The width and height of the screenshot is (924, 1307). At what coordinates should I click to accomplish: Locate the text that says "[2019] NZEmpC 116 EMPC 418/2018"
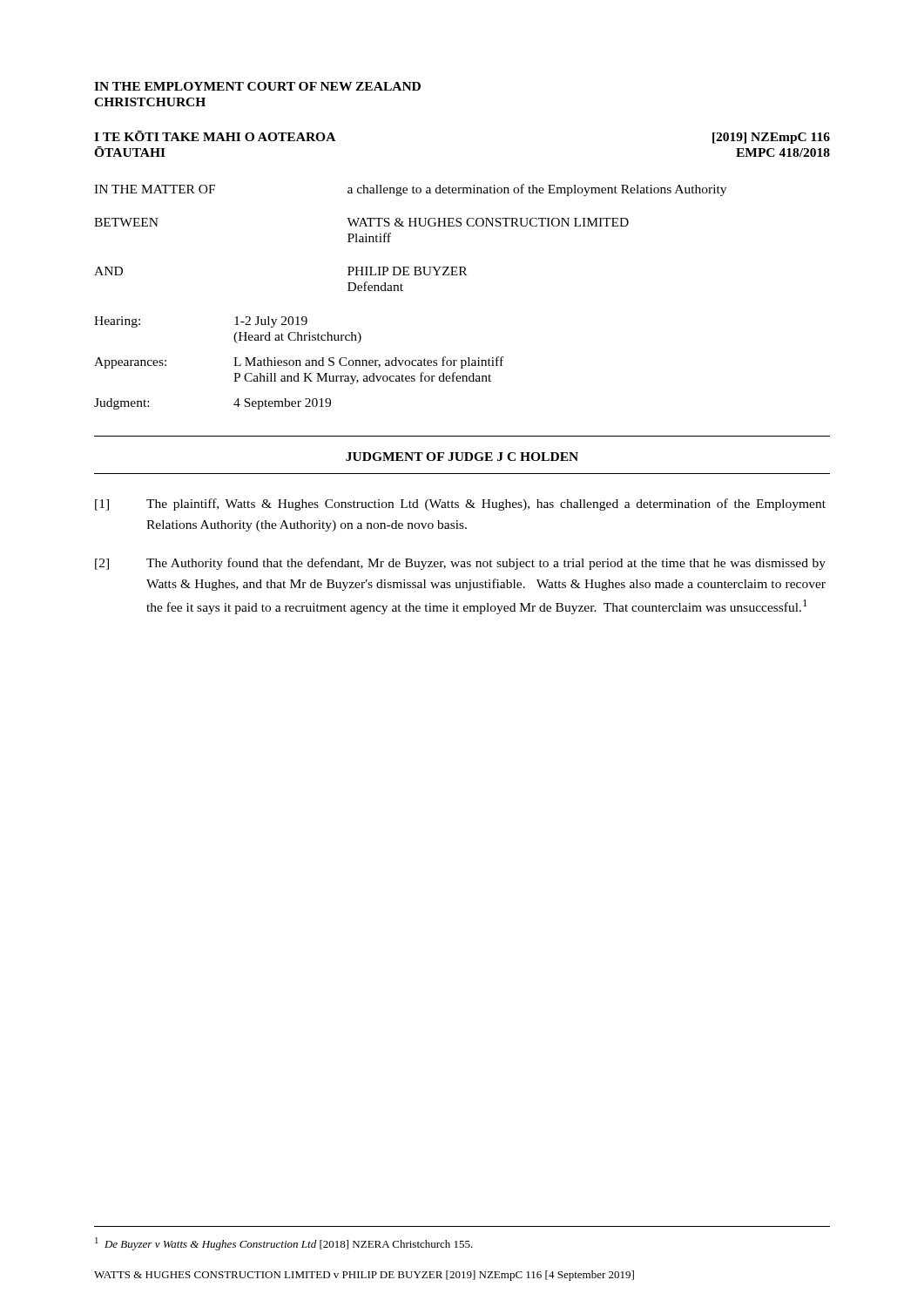(771, 145)
